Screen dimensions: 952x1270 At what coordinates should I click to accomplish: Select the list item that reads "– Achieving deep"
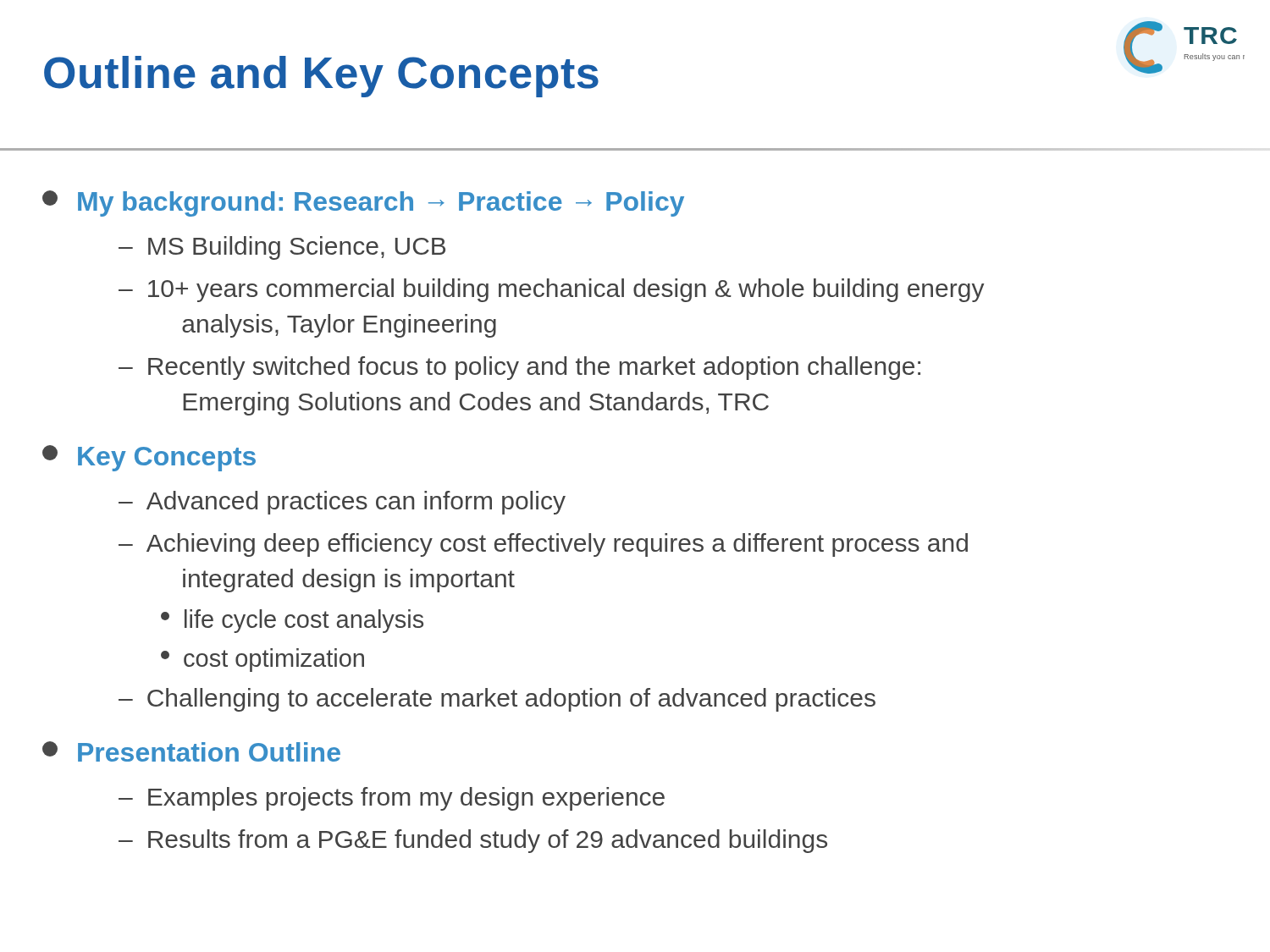(544, 561)
